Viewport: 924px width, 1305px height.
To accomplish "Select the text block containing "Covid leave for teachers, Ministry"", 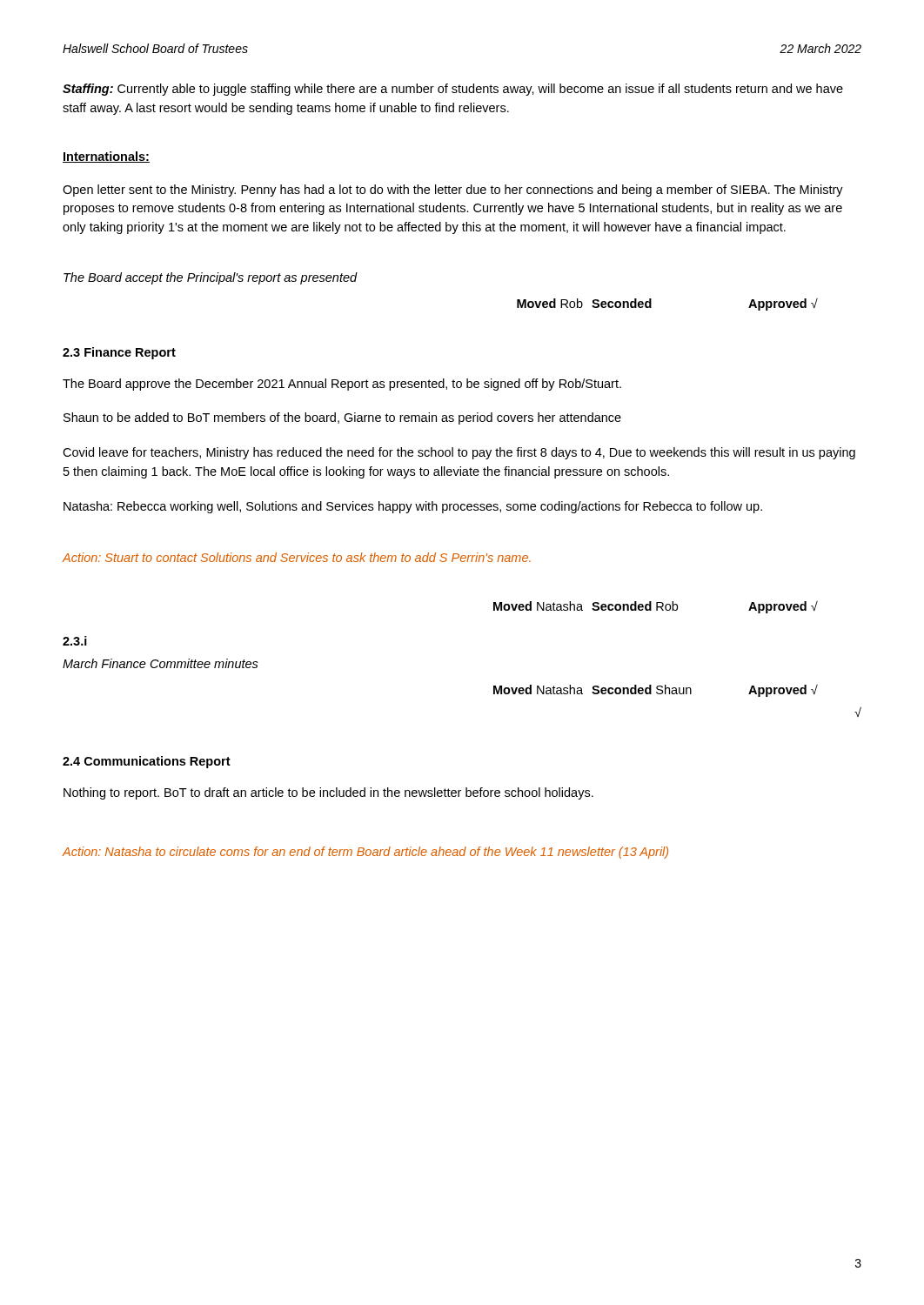I will click(462, 463).
